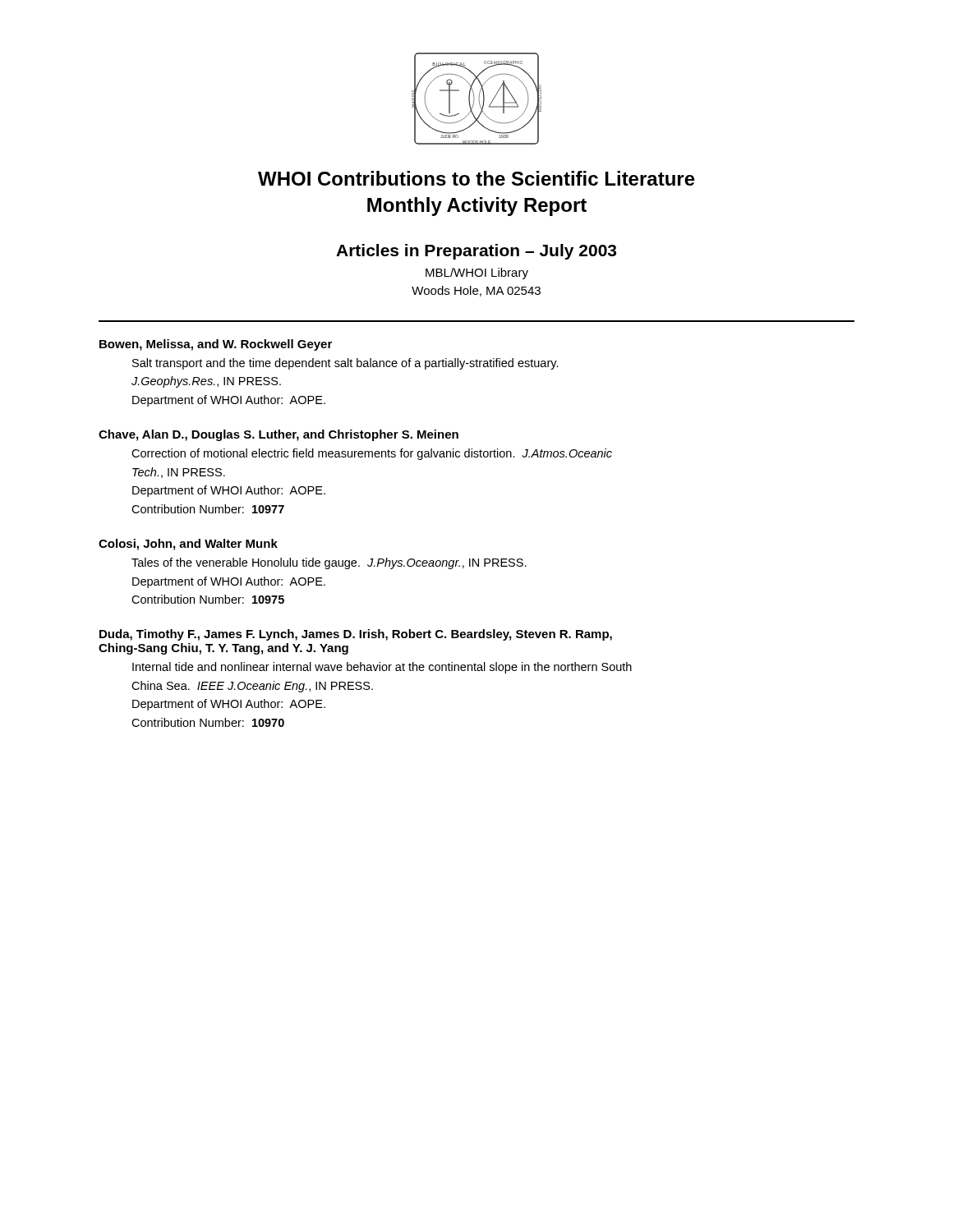Locate the region starting "WHOI Contributions to the Scientific"

476,192
